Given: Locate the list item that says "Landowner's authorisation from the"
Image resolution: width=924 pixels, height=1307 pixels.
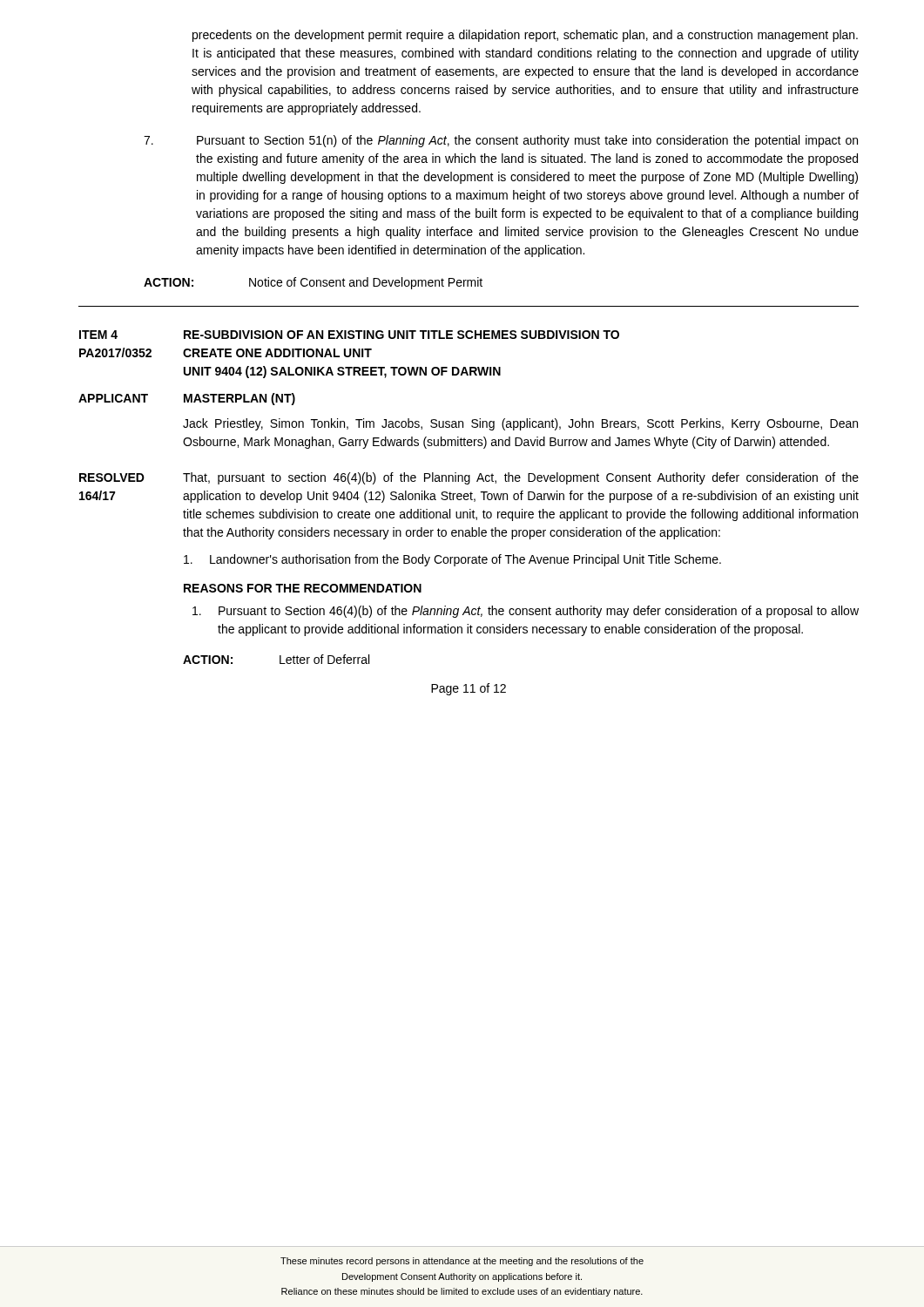Looking at the screenshot, I should pyautogui.click(x=521, y=560).
